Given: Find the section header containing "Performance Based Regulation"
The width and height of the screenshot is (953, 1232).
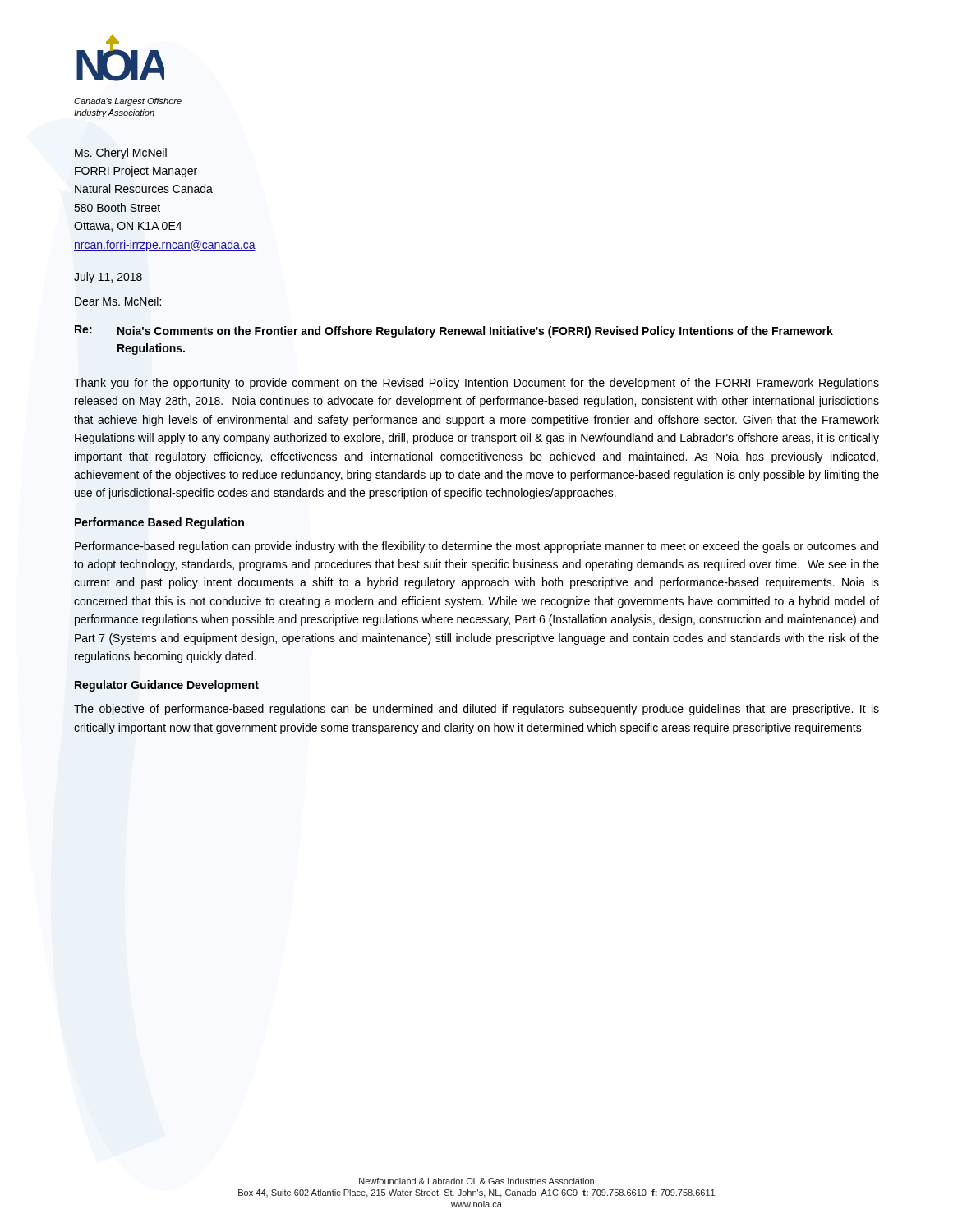Looking at the screenshot, I should 159,522.
